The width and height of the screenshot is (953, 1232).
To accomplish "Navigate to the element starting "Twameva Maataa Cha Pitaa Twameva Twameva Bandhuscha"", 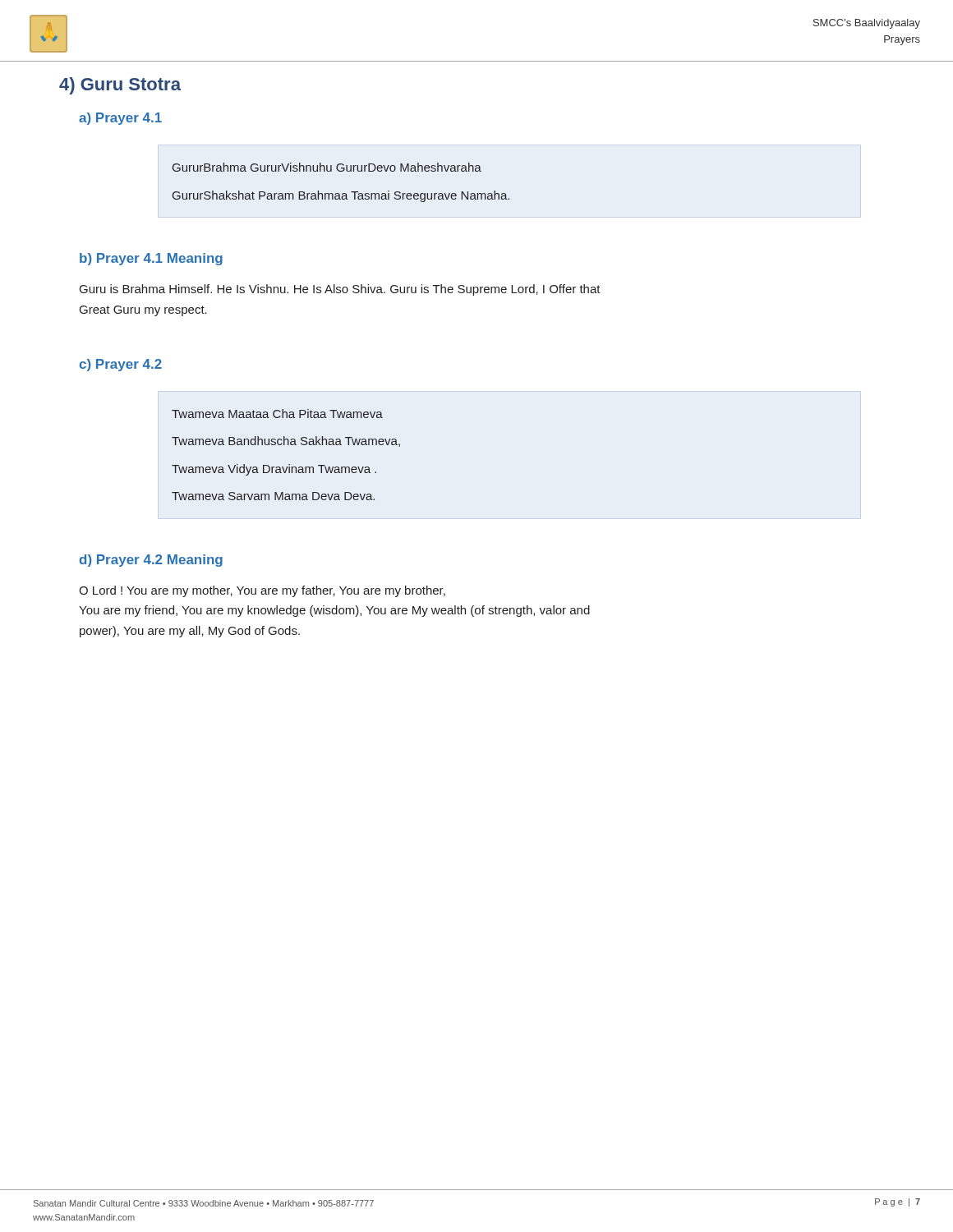I will pos(277,414).
